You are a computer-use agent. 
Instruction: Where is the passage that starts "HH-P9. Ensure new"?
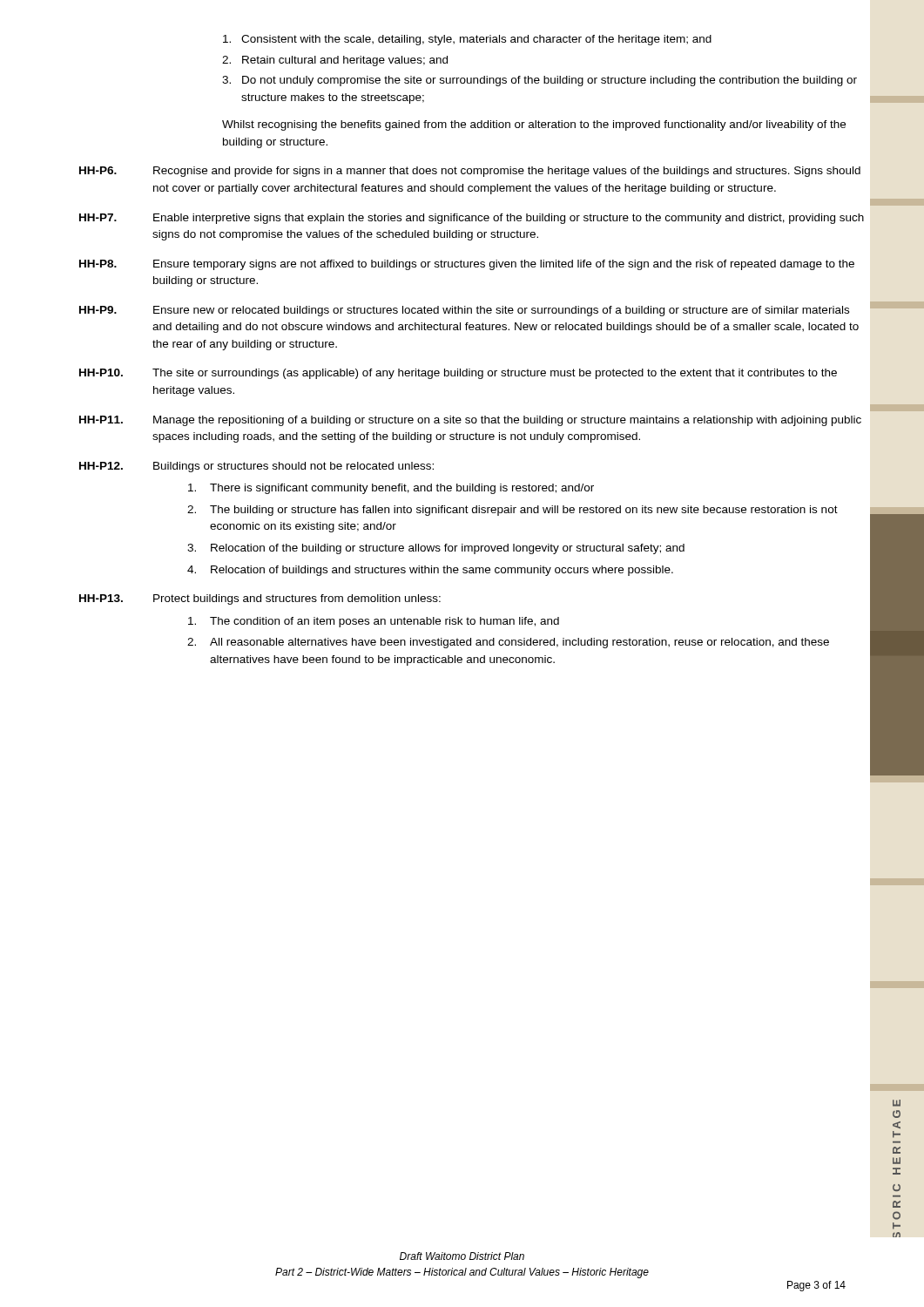click(x=472, y=327)
